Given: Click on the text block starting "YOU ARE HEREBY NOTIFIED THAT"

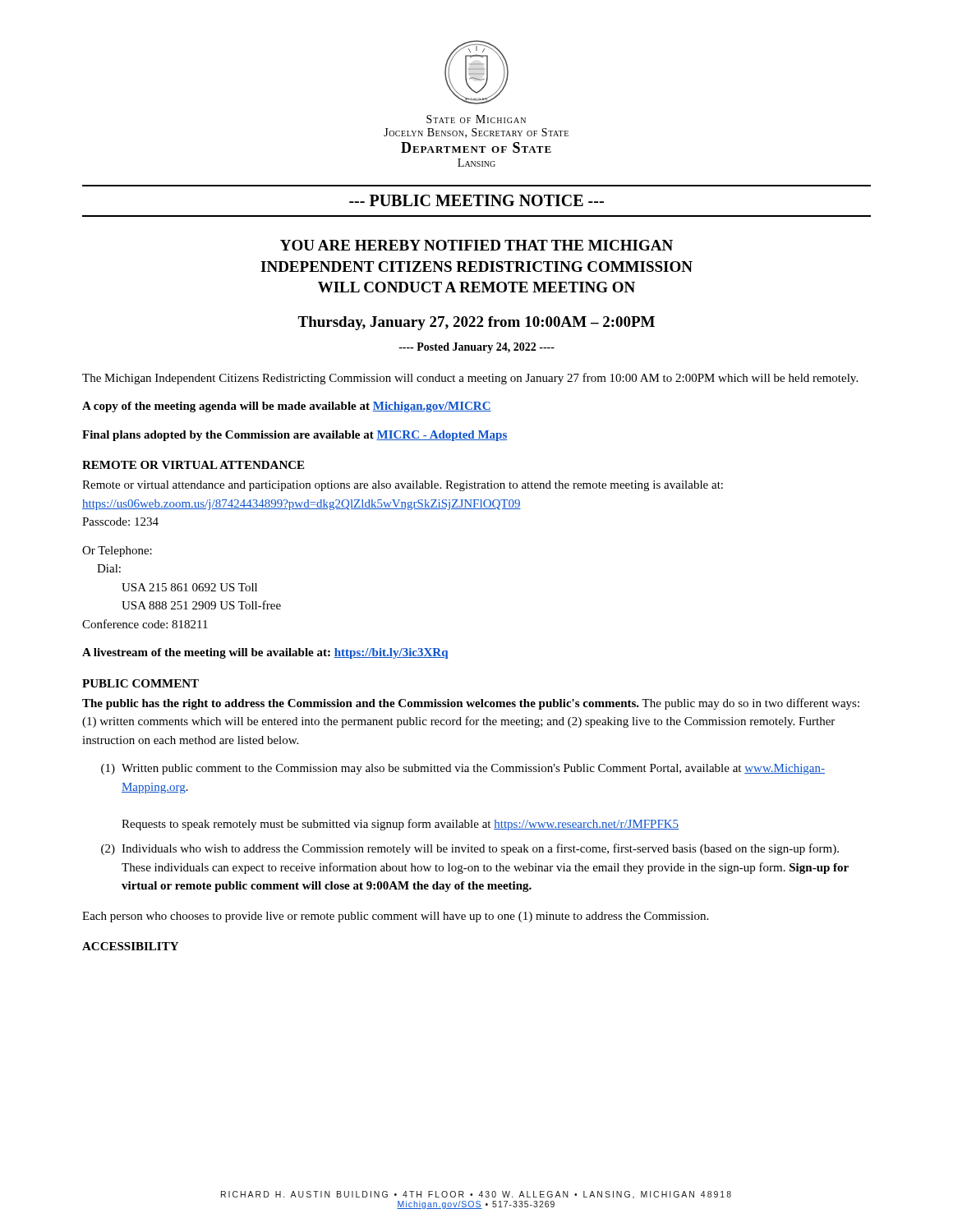Looking at the screenshot, I should click(x=476, y=266).
